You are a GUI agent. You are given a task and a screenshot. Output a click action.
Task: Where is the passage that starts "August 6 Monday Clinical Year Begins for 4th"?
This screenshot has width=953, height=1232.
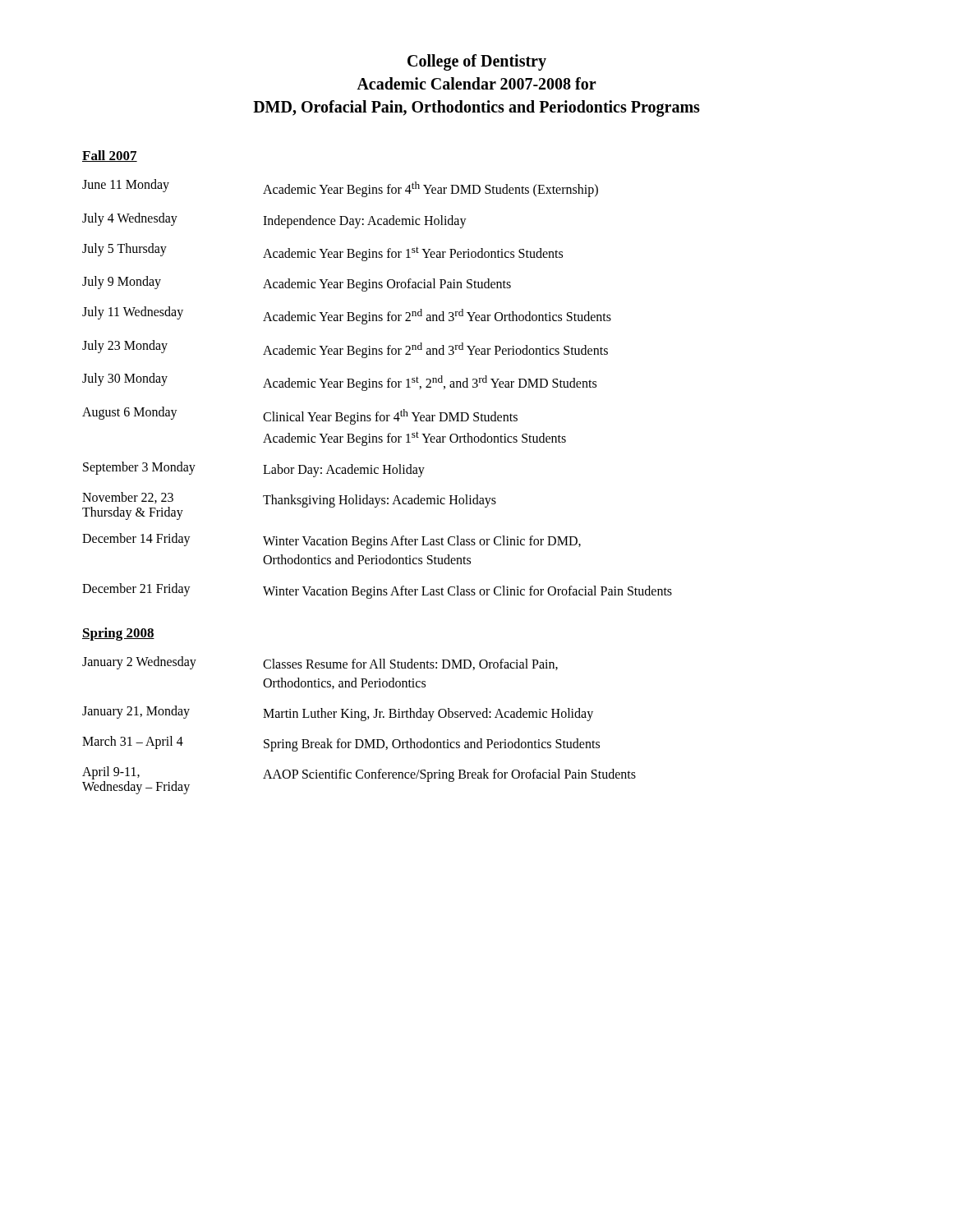click(476, 427)
